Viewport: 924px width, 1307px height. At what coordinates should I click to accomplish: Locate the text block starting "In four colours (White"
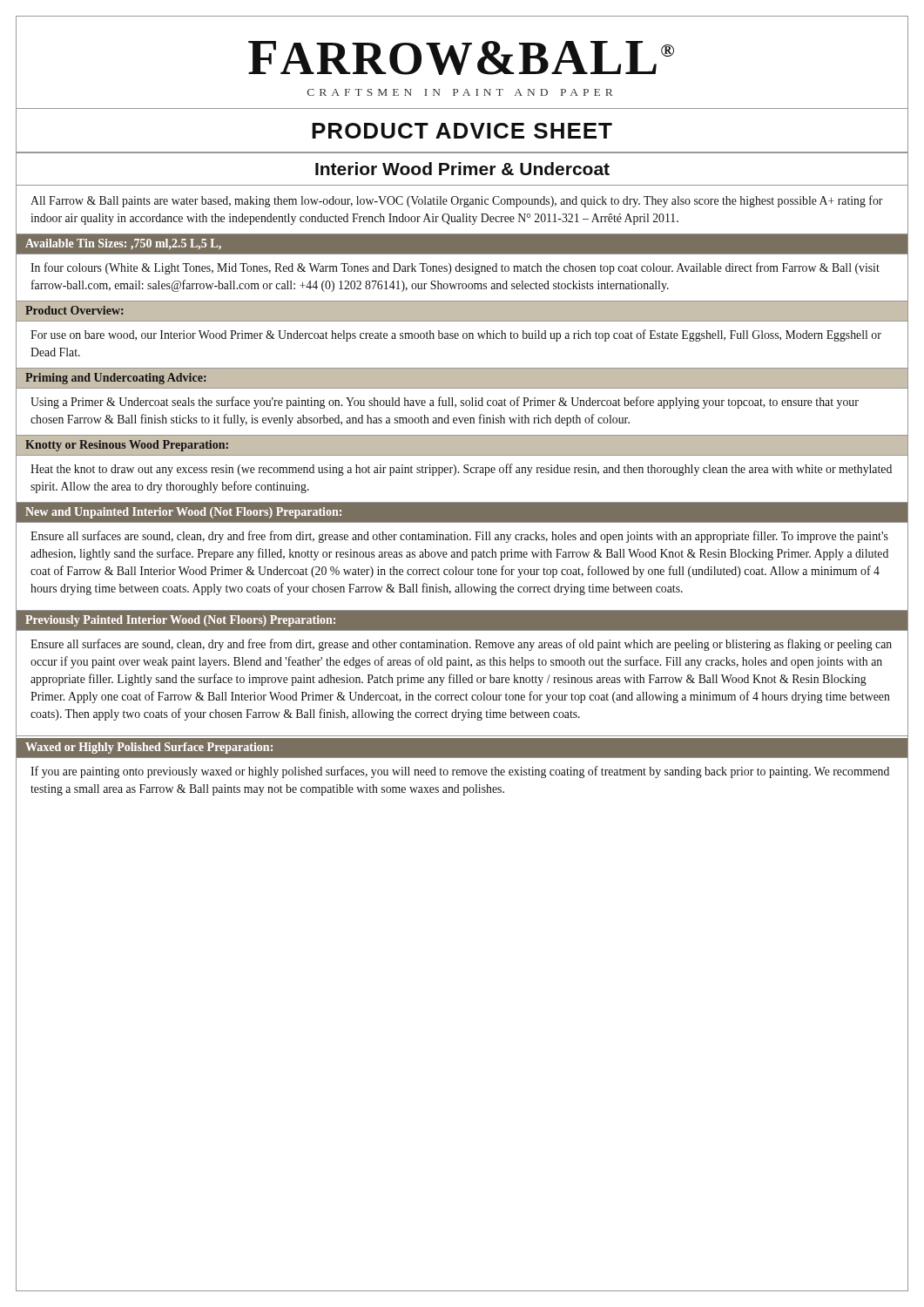point(455,277)
